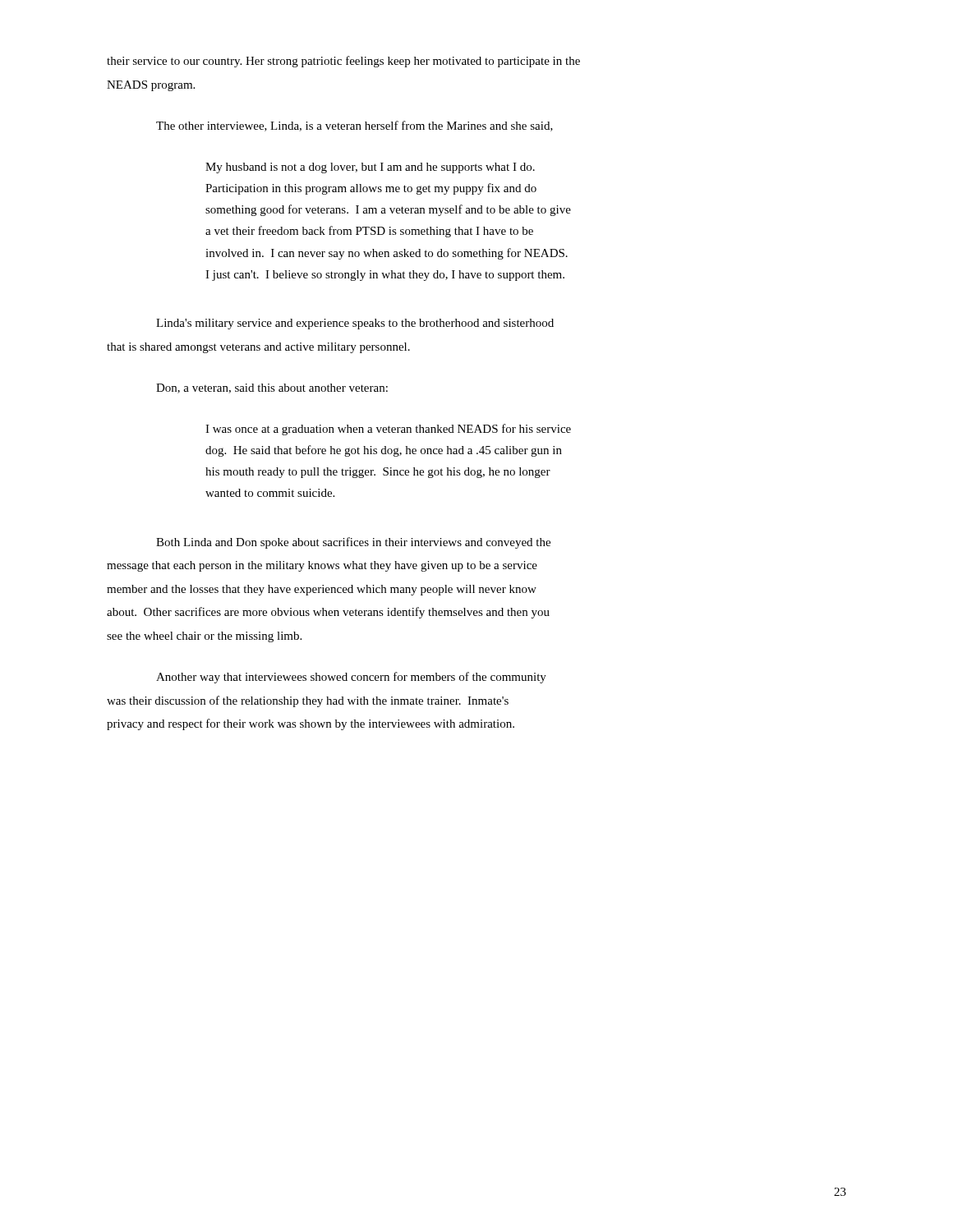Click on the element starting "NEADS program."
953x1232 pixels.
pos(151,84)
